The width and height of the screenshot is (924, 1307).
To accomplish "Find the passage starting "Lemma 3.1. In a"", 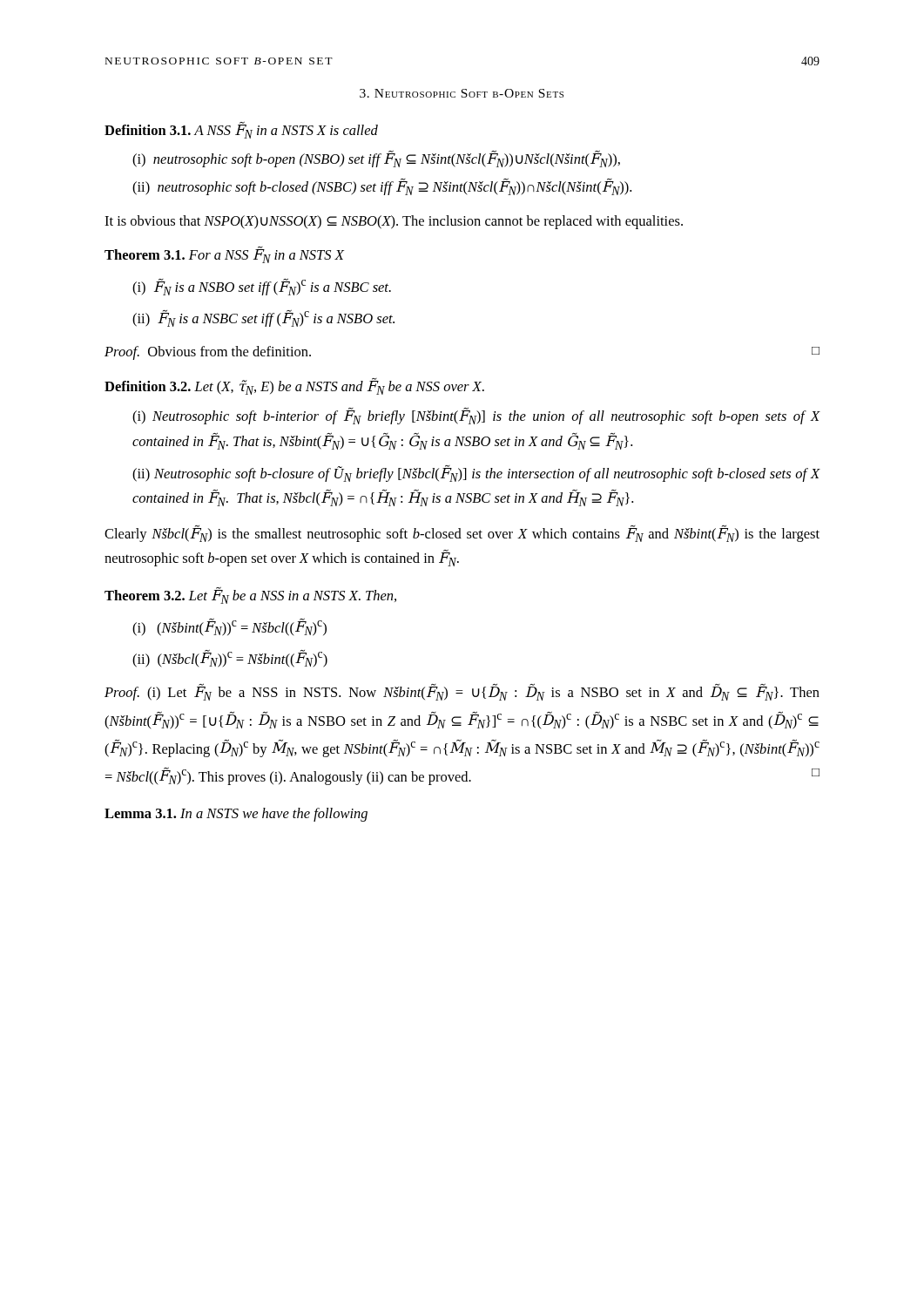I will [236, 813].
